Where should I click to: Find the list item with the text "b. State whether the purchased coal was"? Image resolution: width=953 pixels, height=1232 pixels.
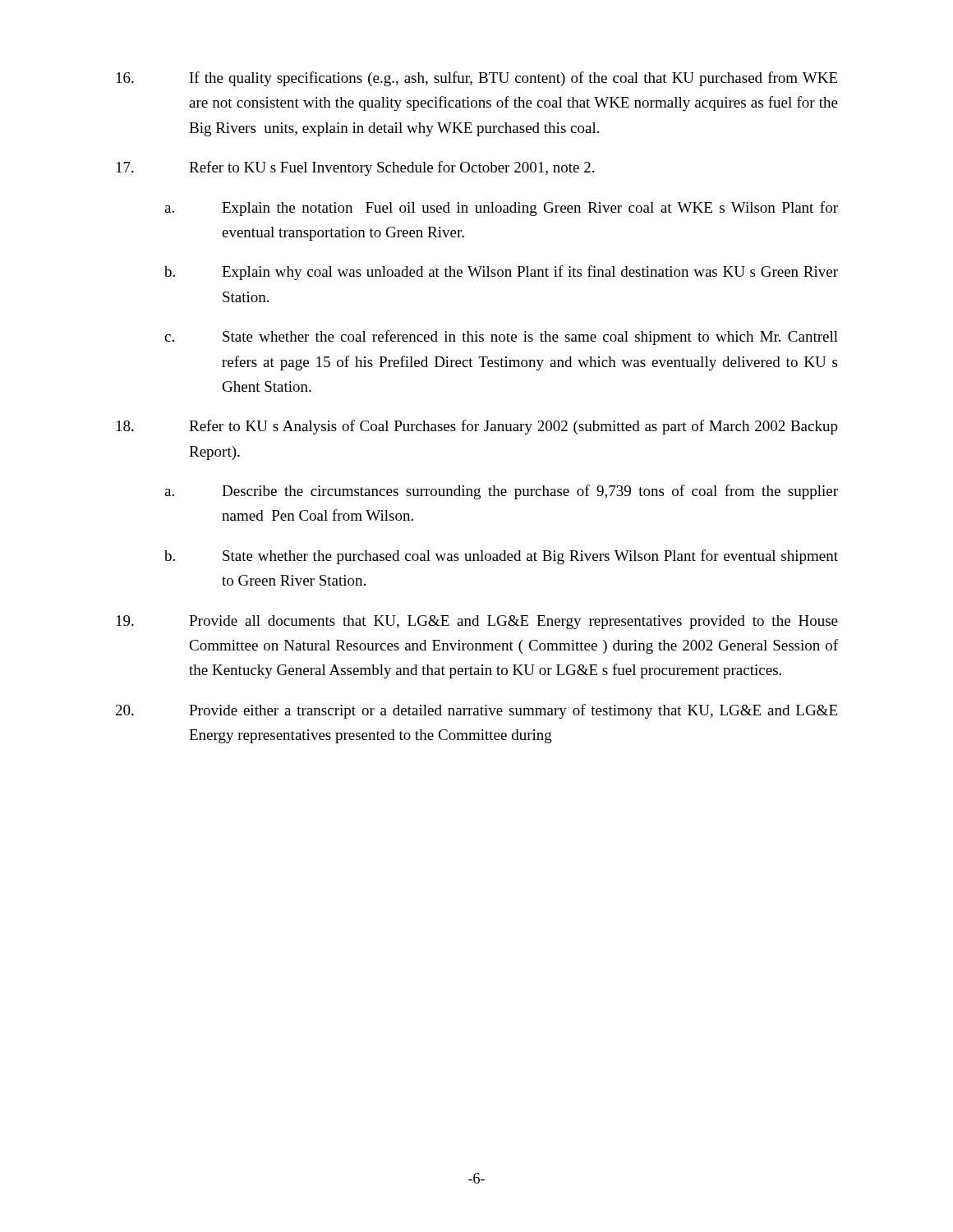point(501,569)
